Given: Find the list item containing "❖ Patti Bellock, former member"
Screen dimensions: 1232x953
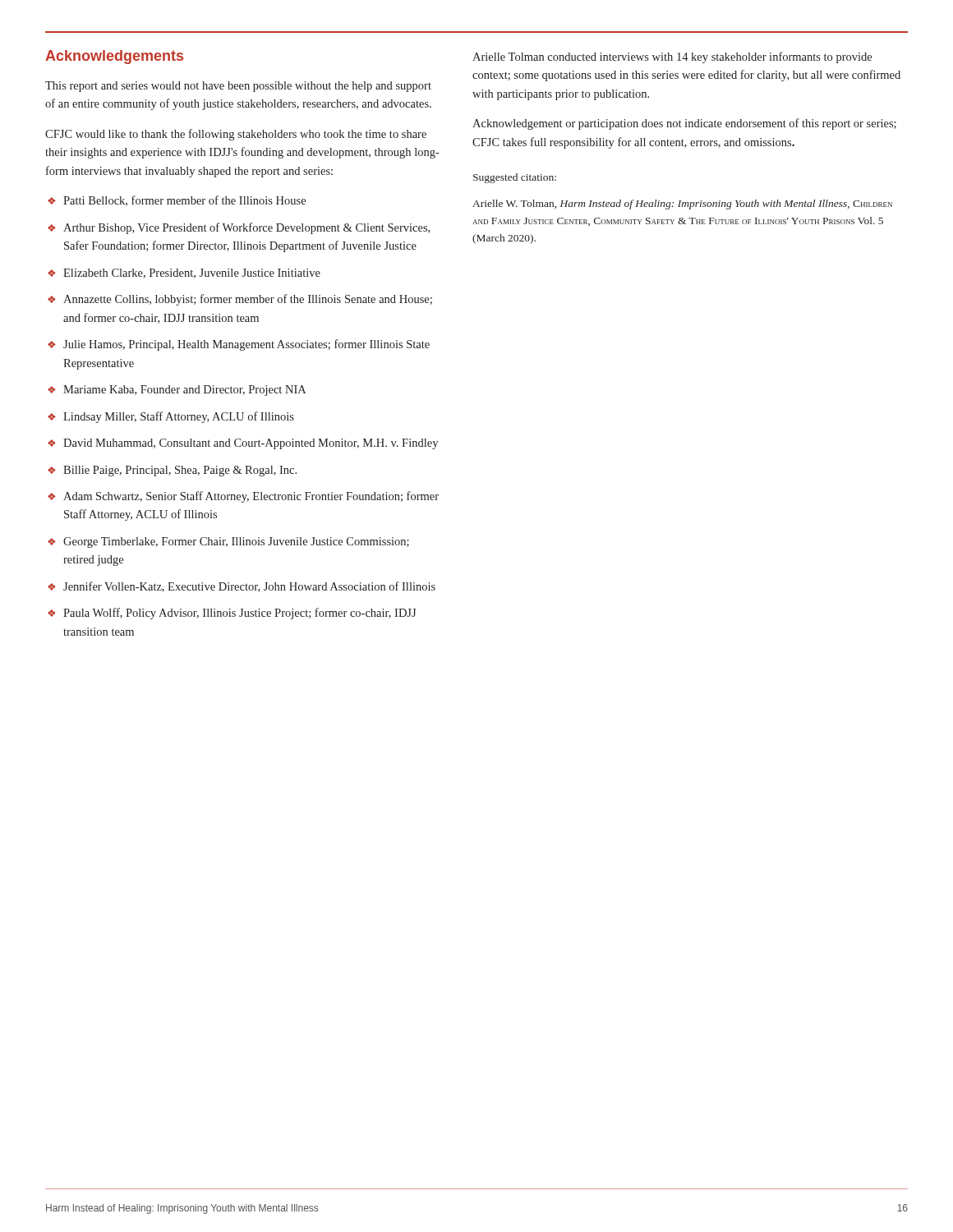Looking at the screenshot, I should click(176, 201).
